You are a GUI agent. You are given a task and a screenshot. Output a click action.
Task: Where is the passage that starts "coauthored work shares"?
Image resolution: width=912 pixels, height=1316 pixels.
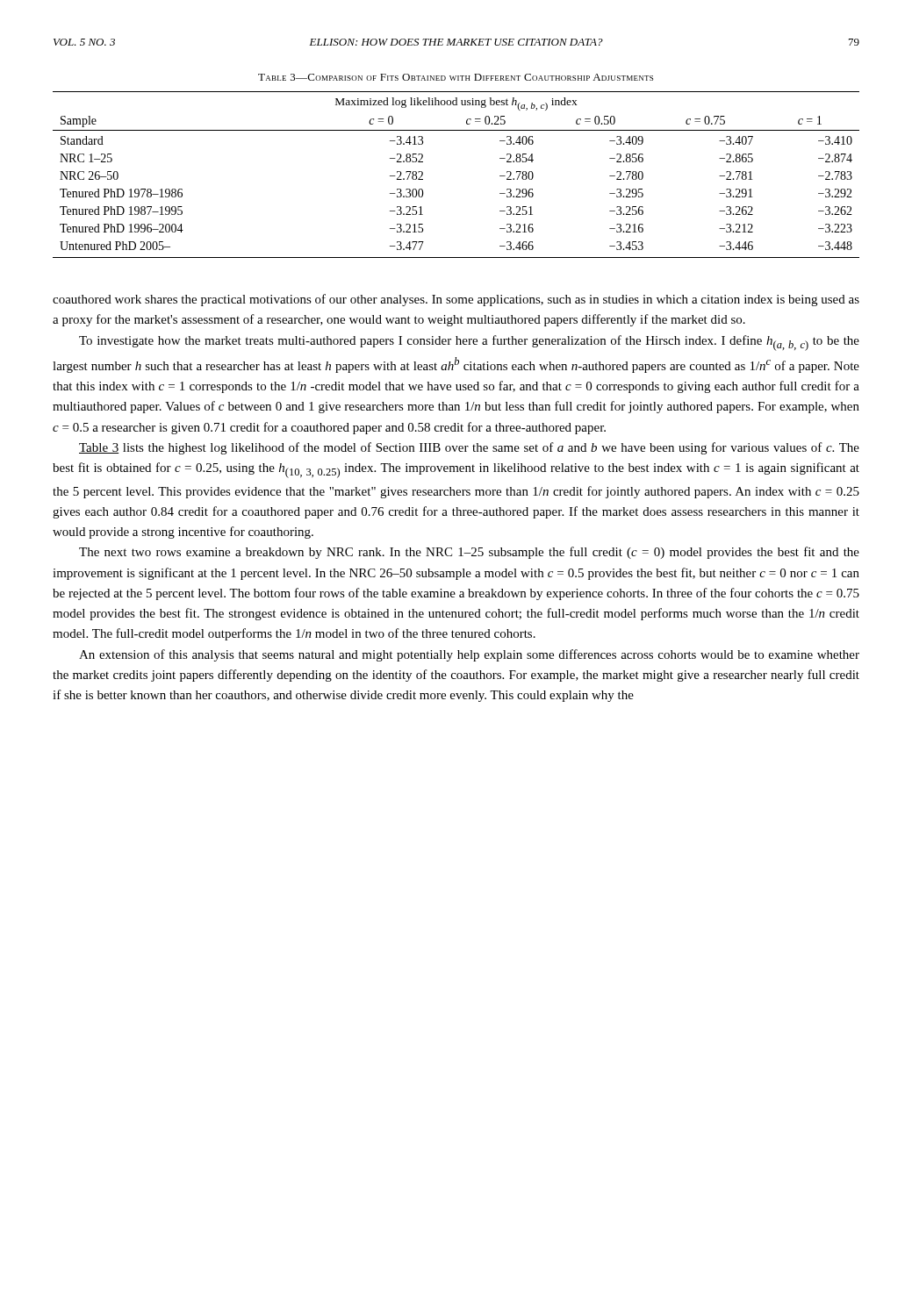click(456, 498)
